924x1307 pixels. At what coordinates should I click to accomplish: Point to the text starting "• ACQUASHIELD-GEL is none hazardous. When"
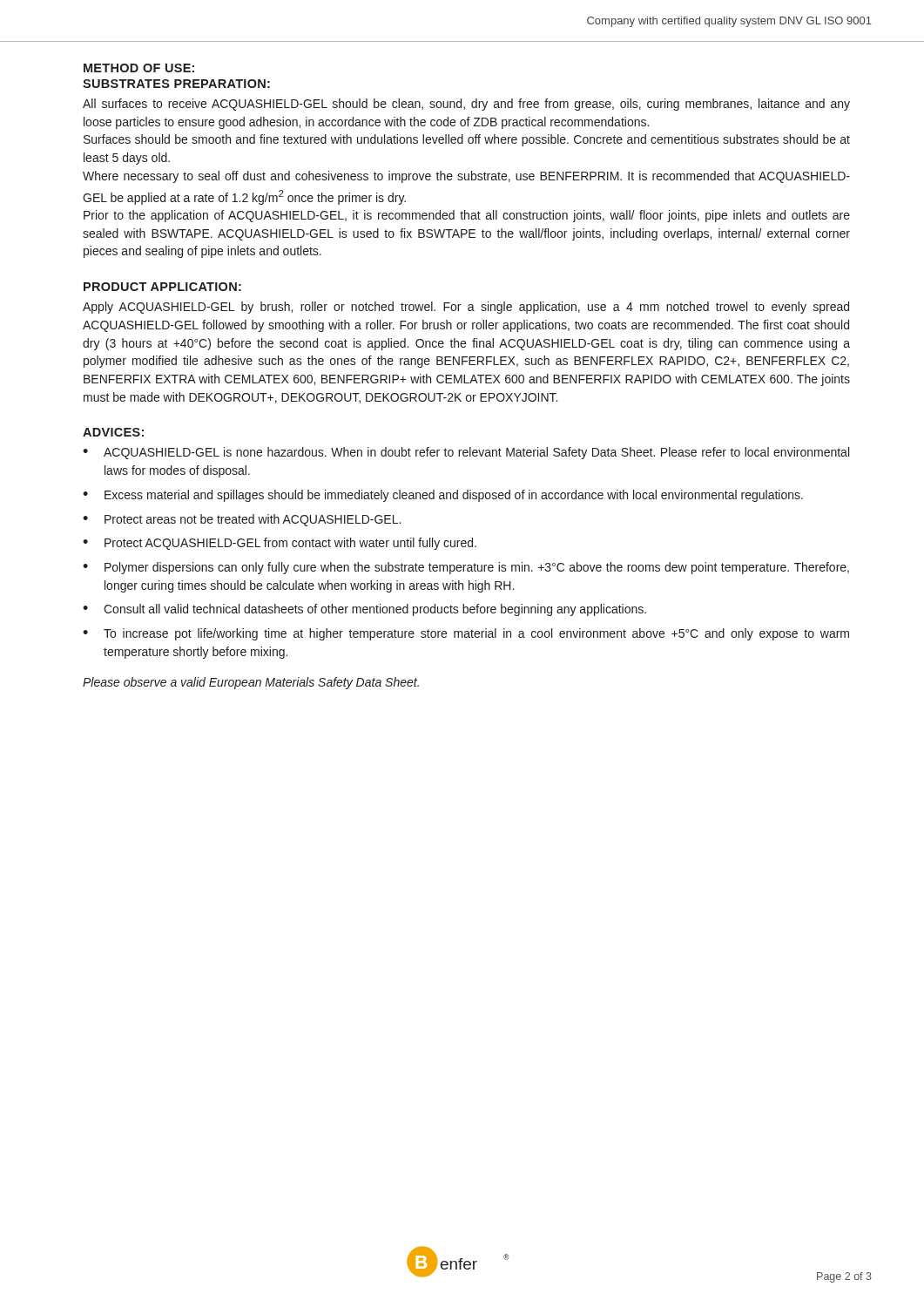click(466, 462)
